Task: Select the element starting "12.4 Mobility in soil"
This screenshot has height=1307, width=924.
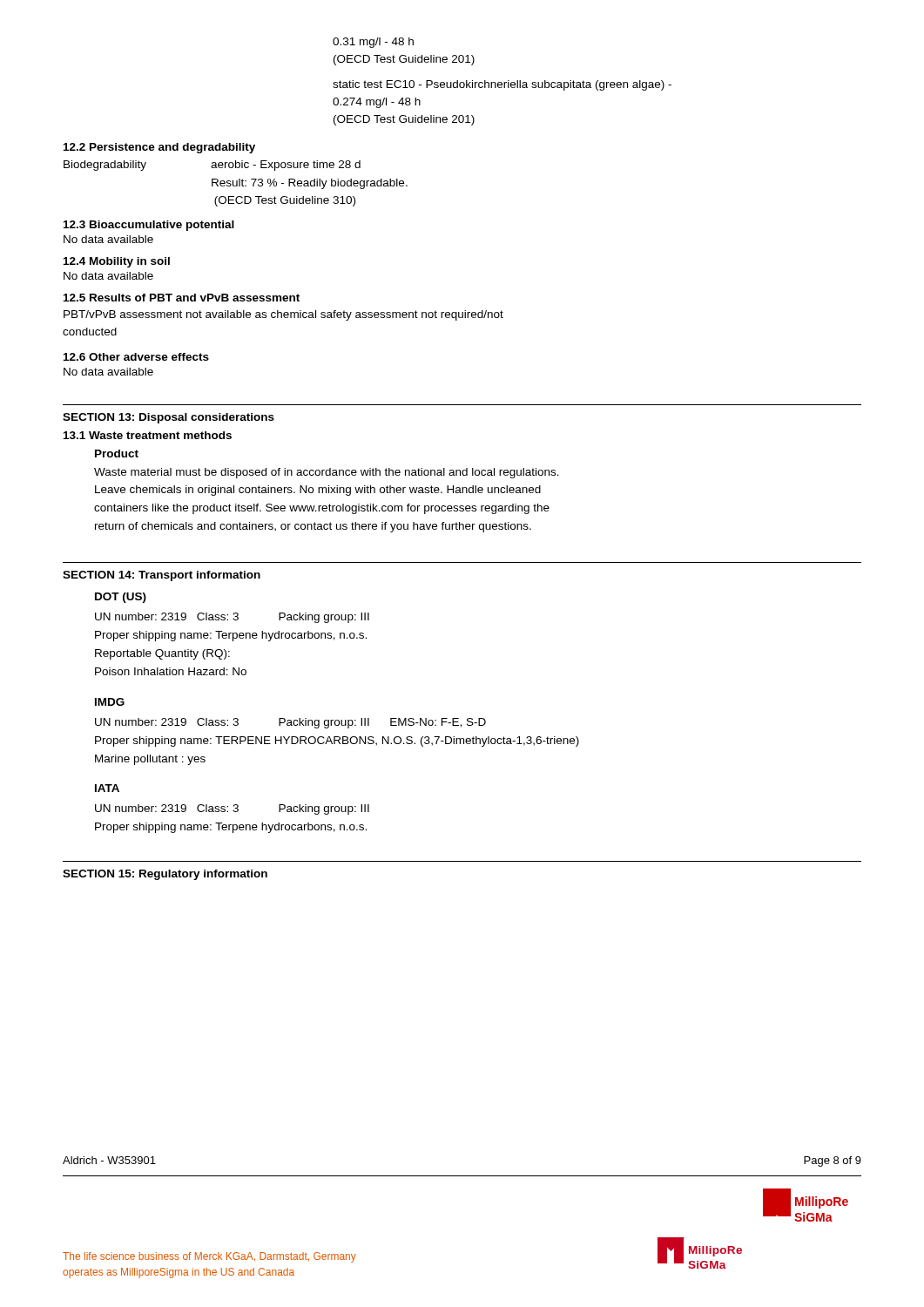Action: [x=117, y=261]
